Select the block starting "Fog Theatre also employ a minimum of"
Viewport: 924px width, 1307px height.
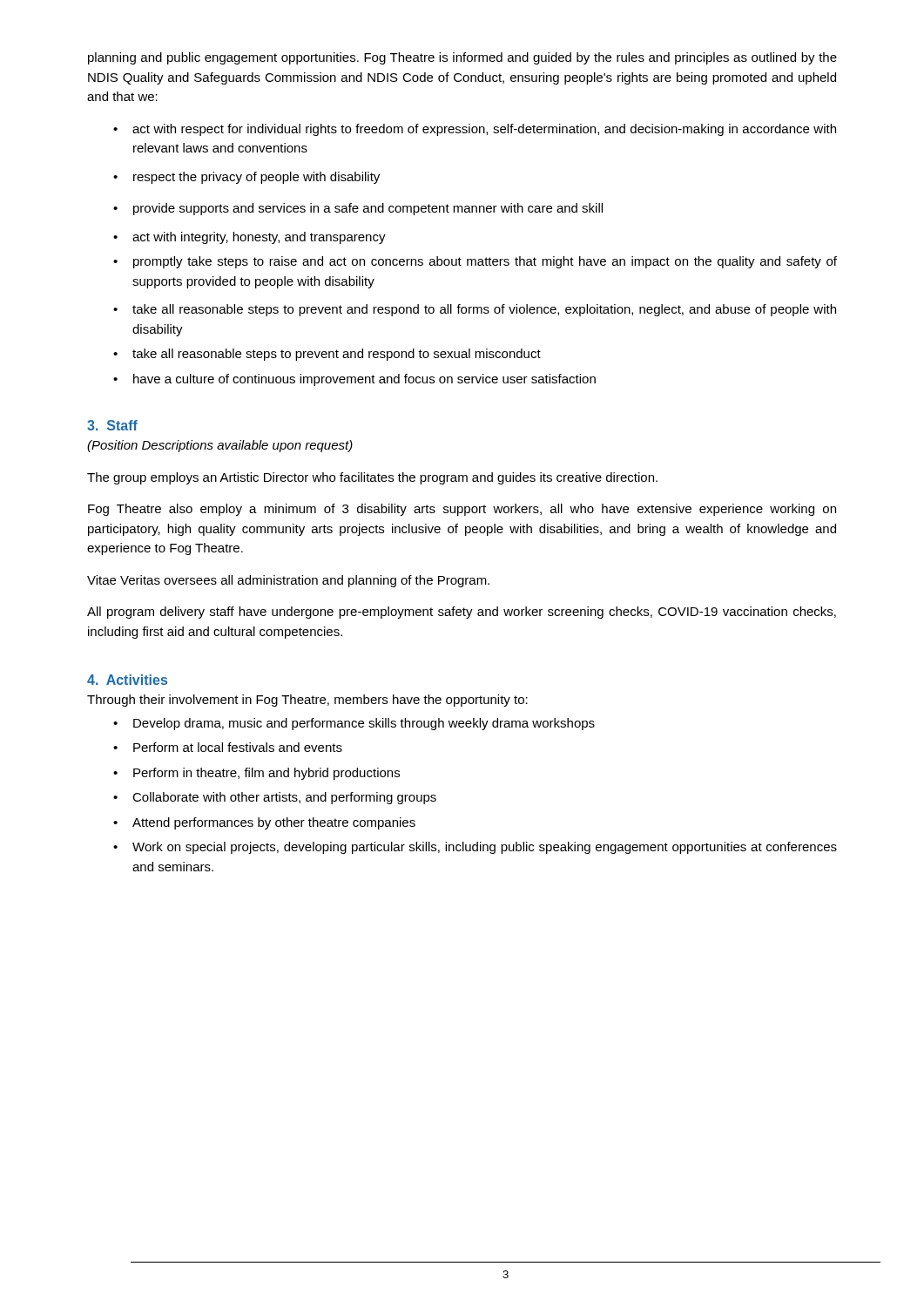462,528
